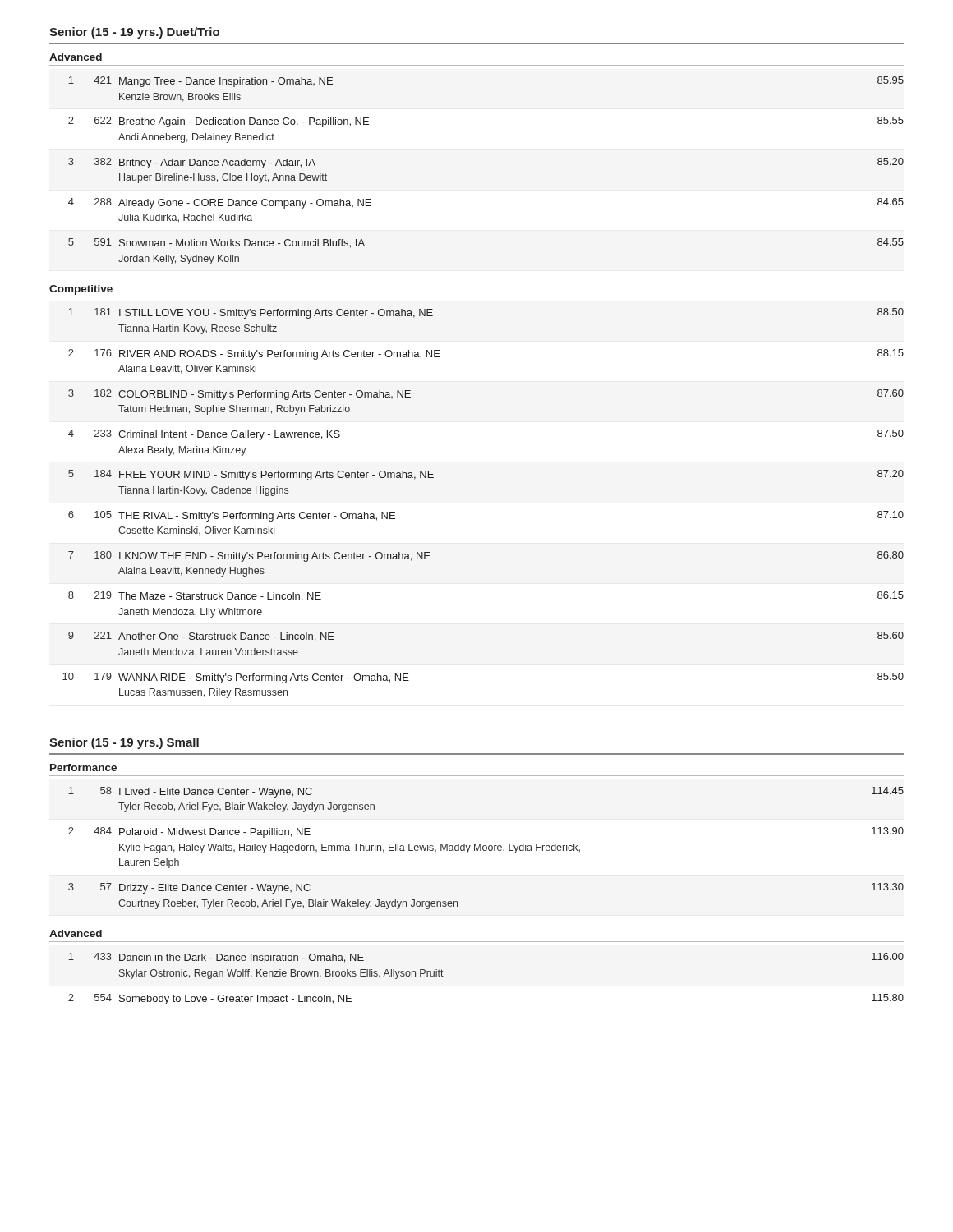Select the text starting "8 219 The Maze - Starstruck Dance -"
This screenshot has height=1232, width=953.
tap(207, 596)
